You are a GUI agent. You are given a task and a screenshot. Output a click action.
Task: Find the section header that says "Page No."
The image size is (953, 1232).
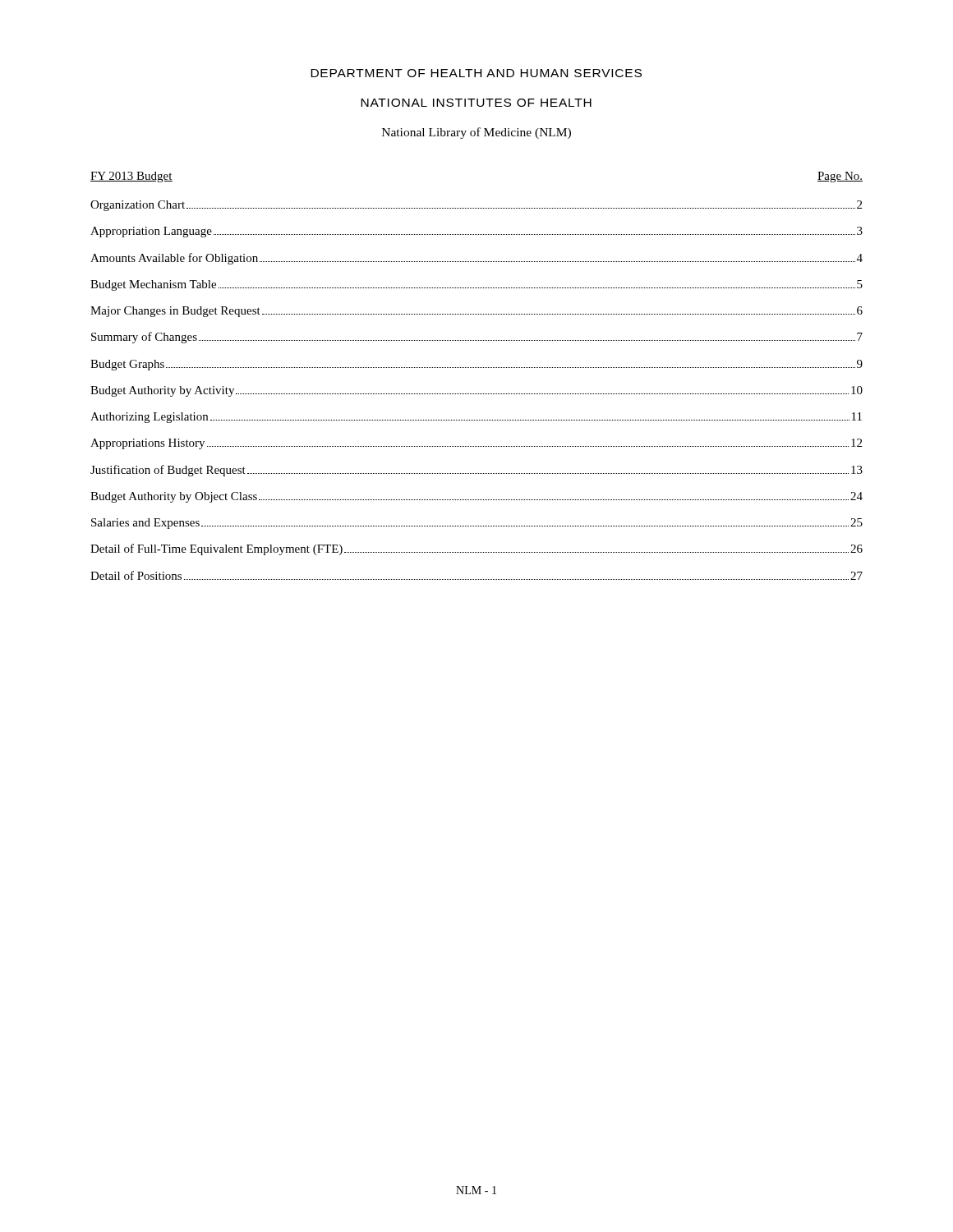[x=840, y=176]
